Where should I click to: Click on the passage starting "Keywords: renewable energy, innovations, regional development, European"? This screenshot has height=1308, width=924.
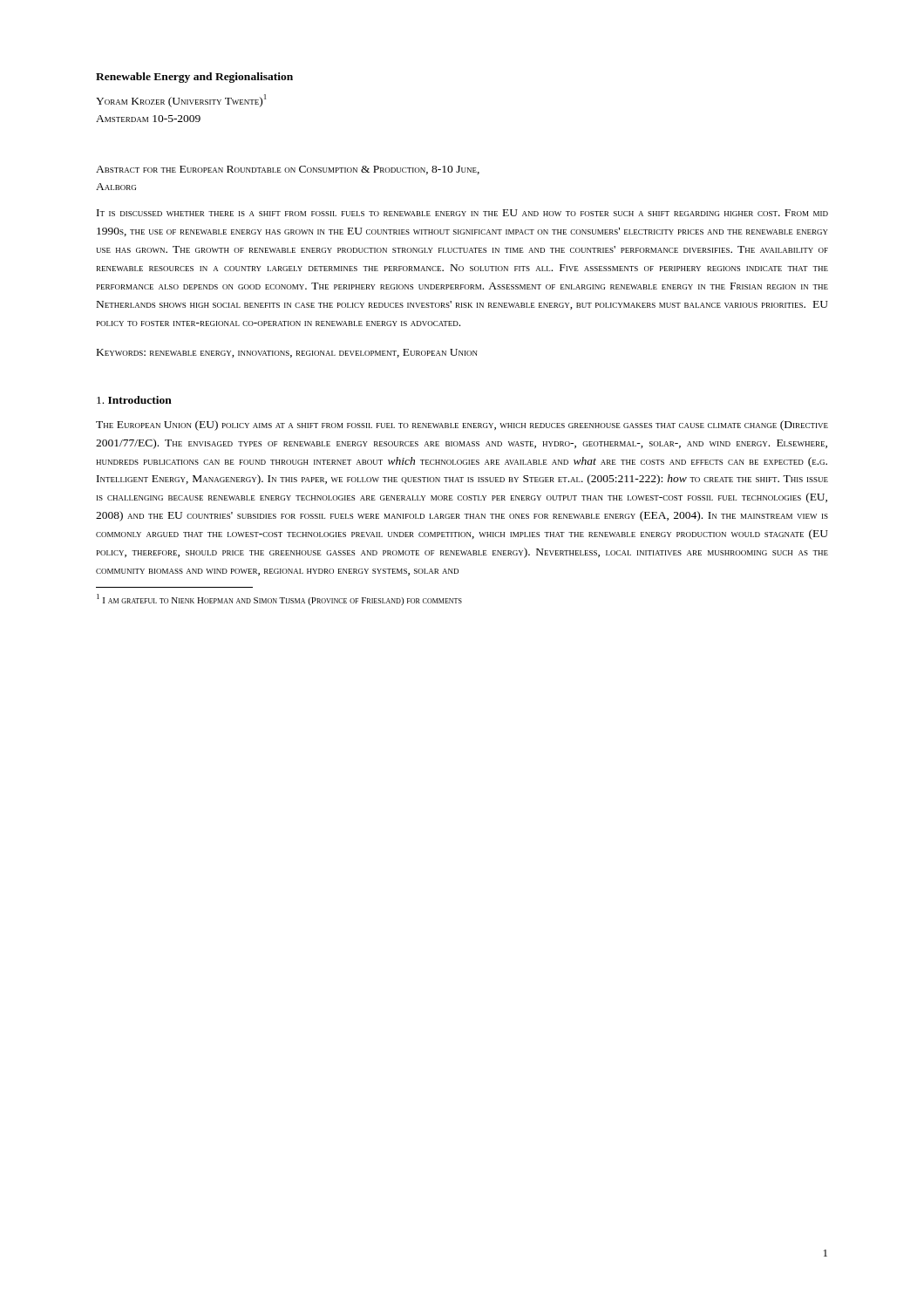click(x=287, y=352)
